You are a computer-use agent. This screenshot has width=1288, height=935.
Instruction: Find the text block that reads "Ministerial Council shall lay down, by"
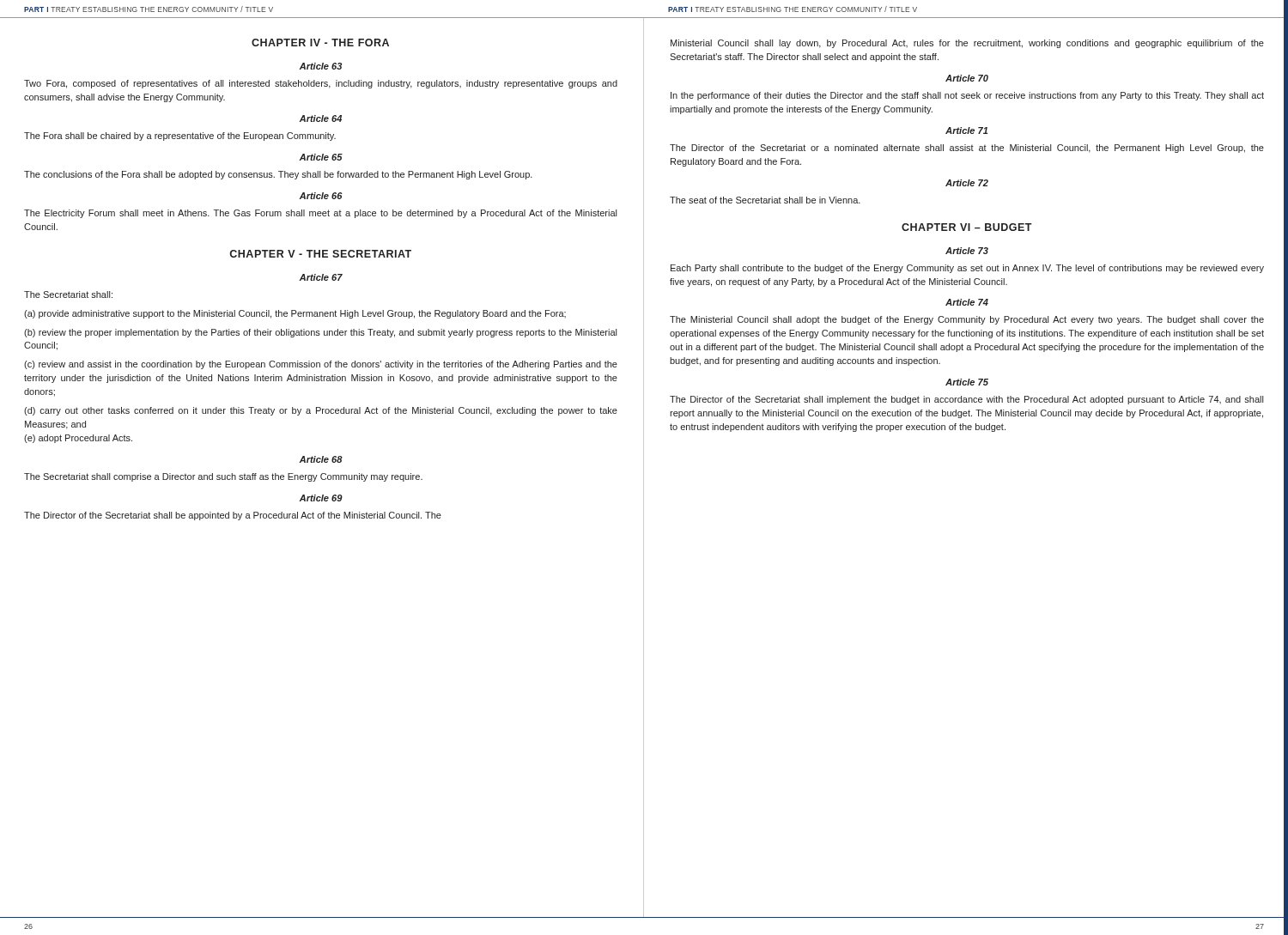tap(967, 50)
